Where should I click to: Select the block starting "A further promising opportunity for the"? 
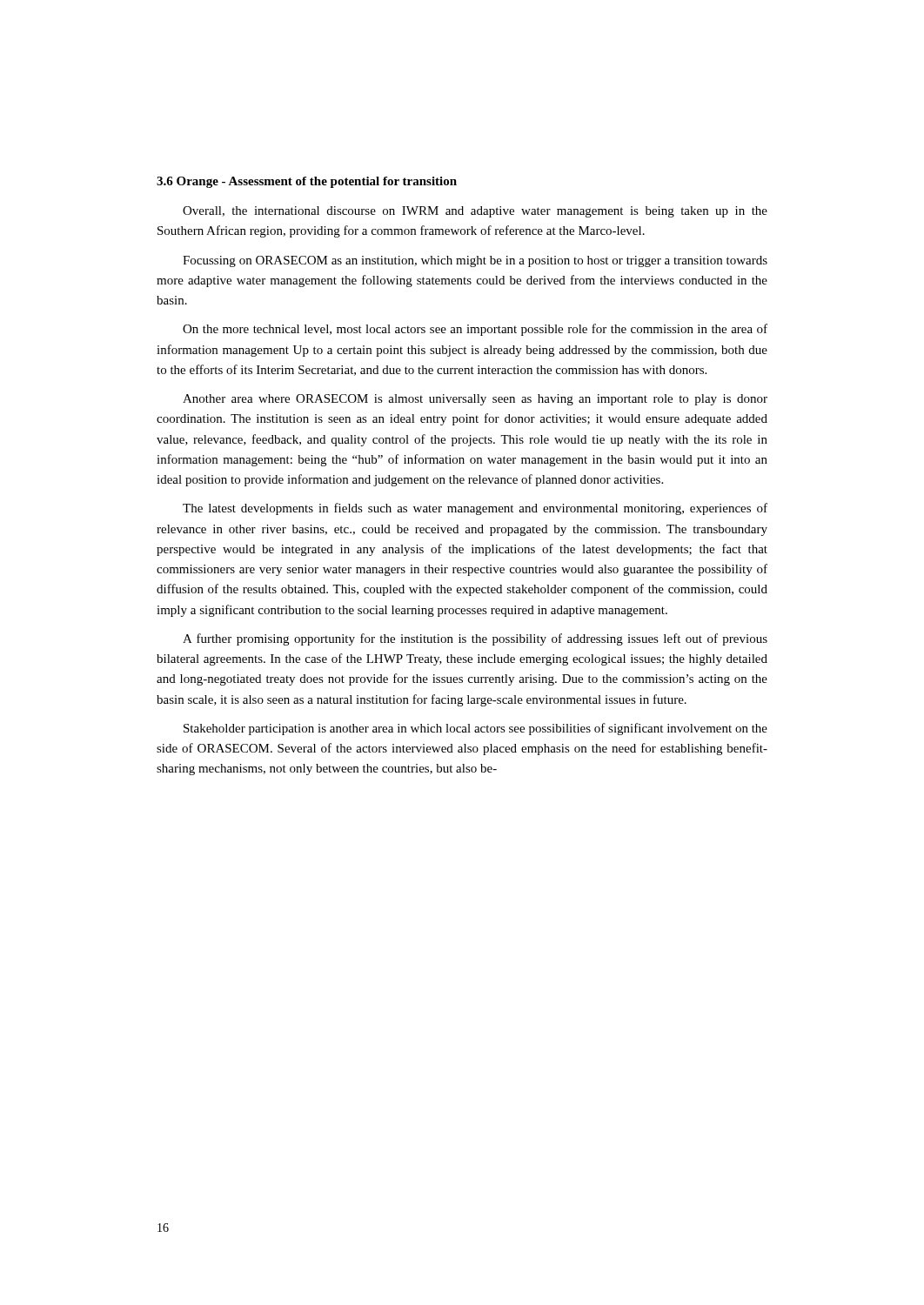(x=462, y=669)
